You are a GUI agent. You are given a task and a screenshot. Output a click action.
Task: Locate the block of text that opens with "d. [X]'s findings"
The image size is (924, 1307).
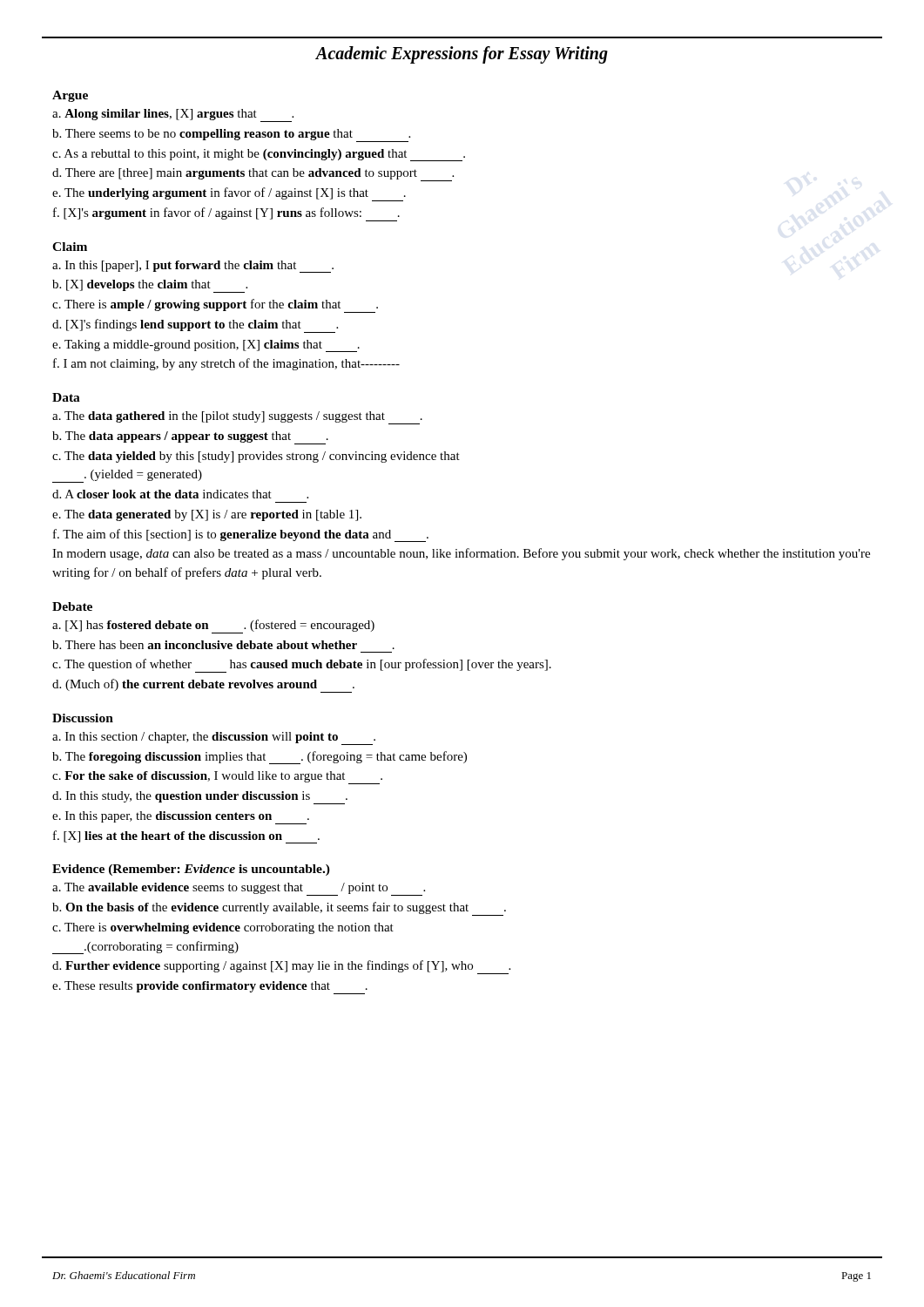pyautogui.click(x=196, y=325)
